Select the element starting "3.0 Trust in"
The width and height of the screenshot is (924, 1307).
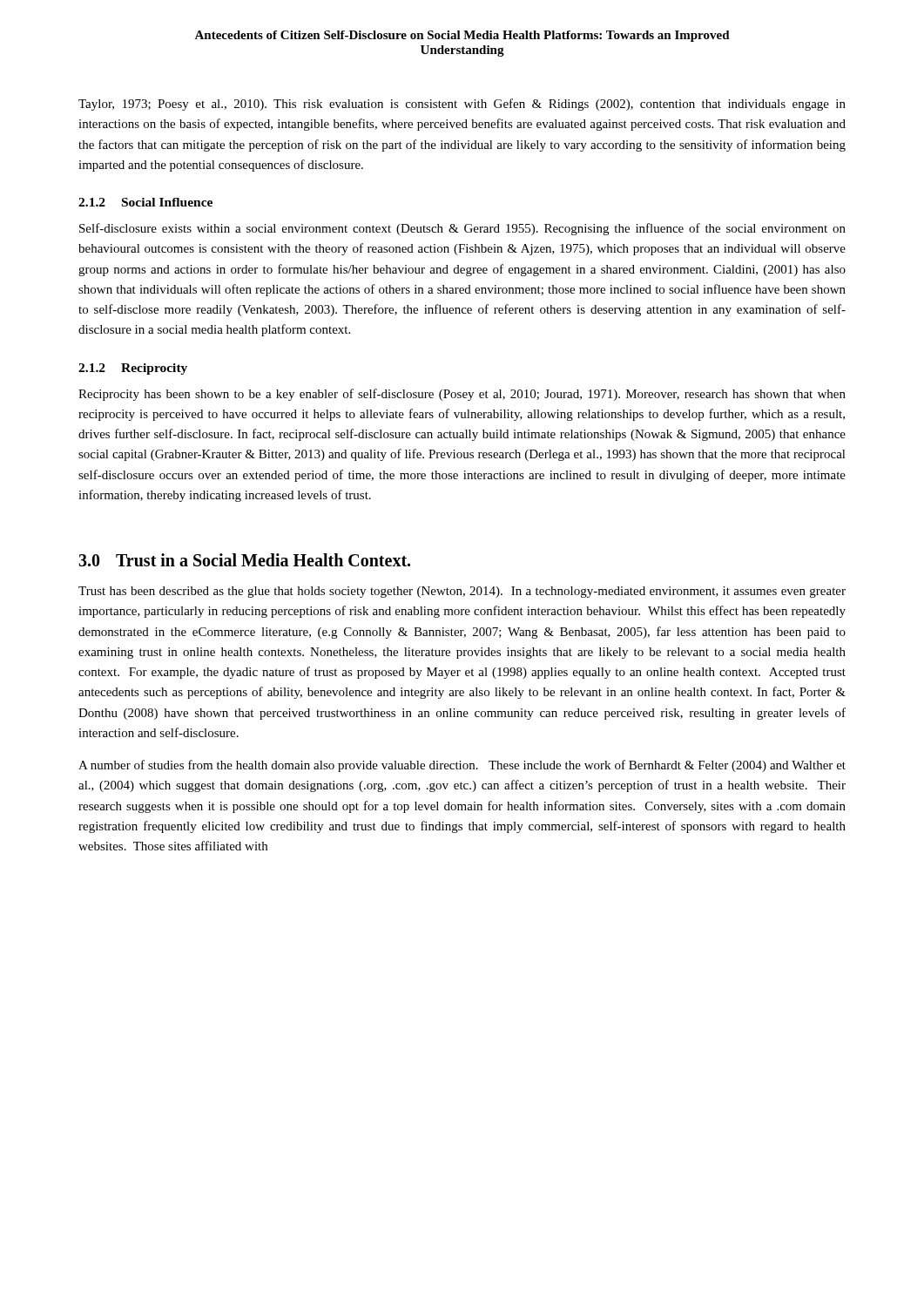(245, 561)
